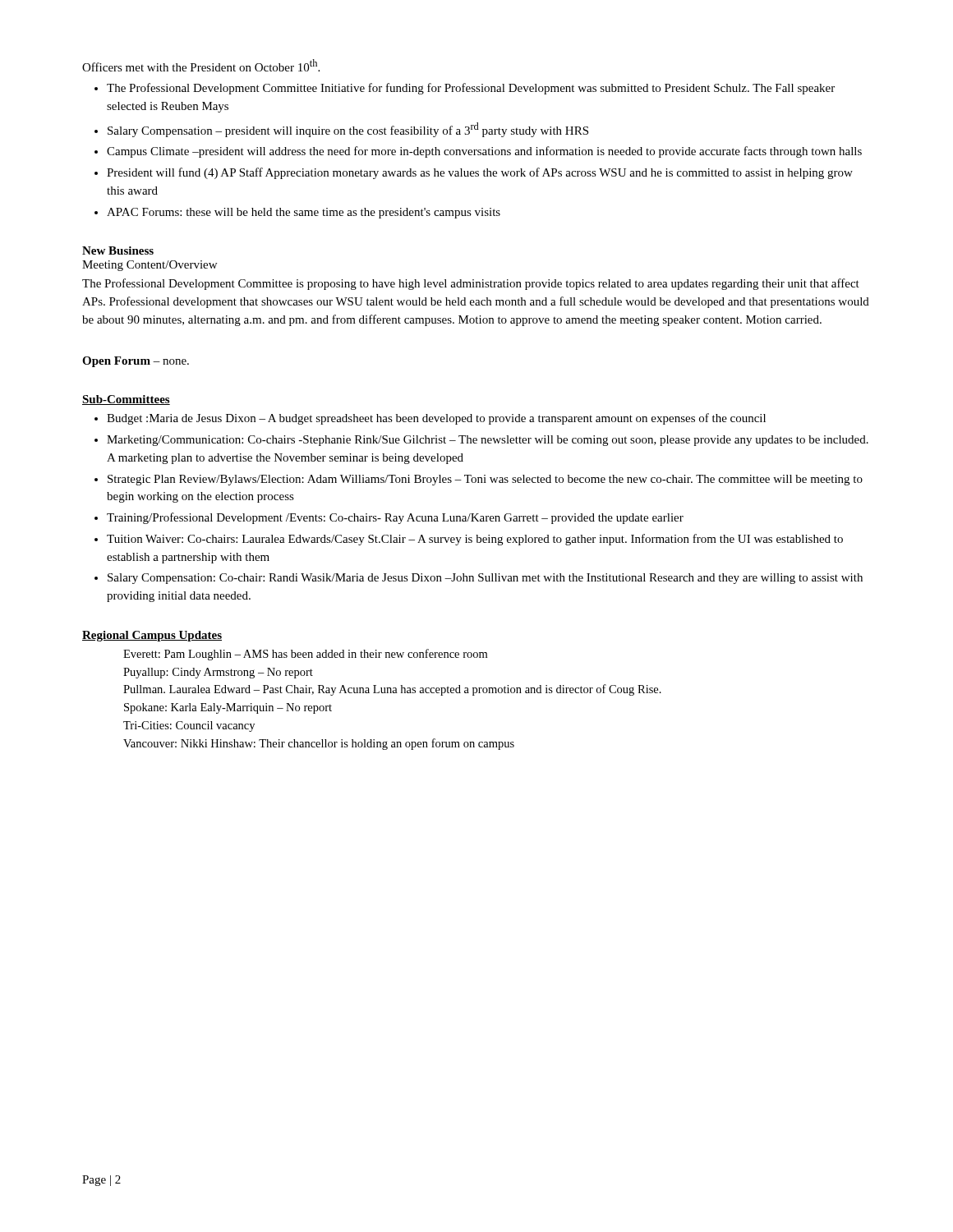Locate the element starting "The Professional Development Committee is proposing to"
Image resolution: width=953 pixels, height=1232 pixels.
pos(476,301)
